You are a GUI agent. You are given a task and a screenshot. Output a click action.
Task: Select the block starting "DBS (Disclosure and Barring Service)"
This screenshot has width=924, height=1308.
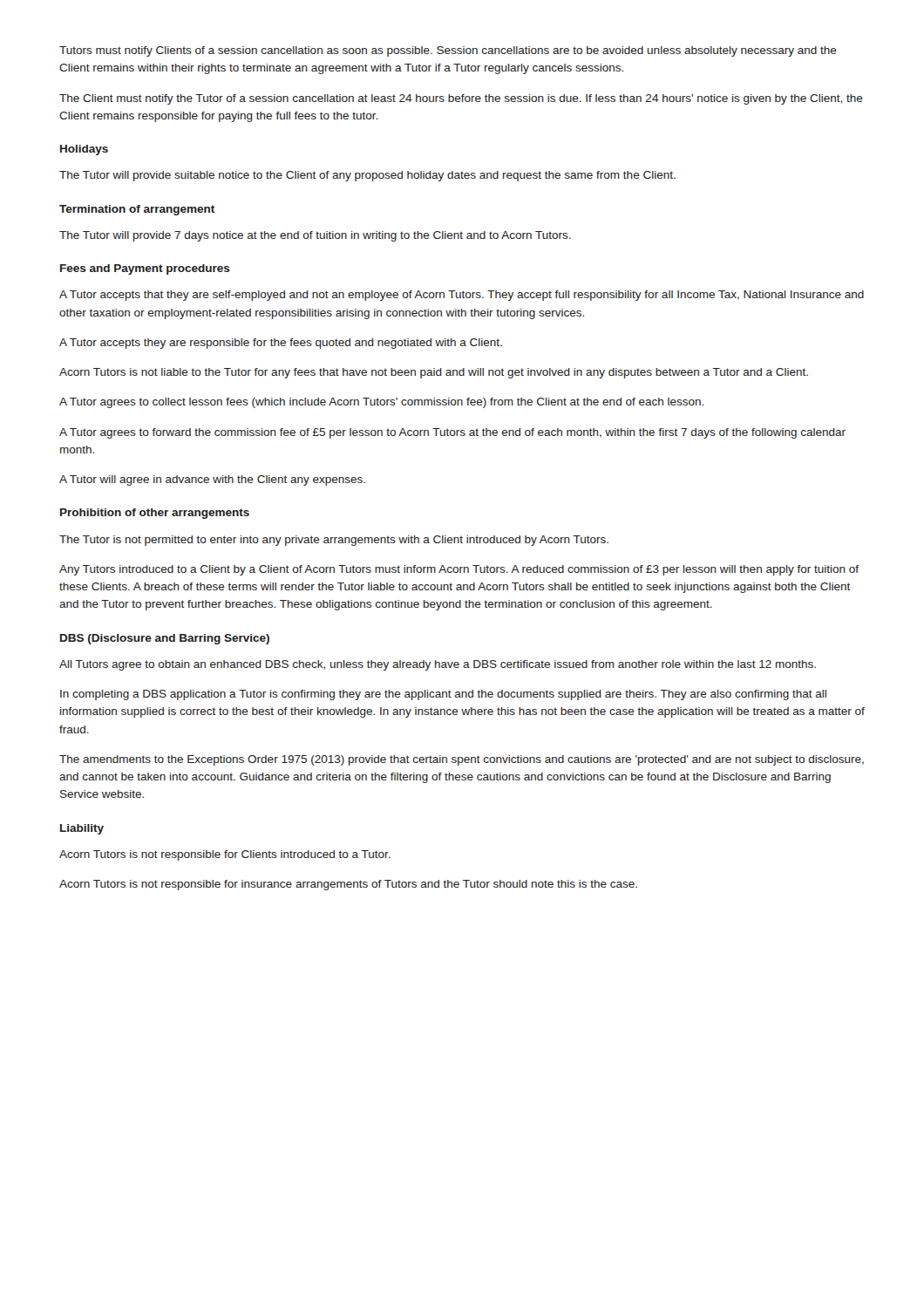pos(165,639)
